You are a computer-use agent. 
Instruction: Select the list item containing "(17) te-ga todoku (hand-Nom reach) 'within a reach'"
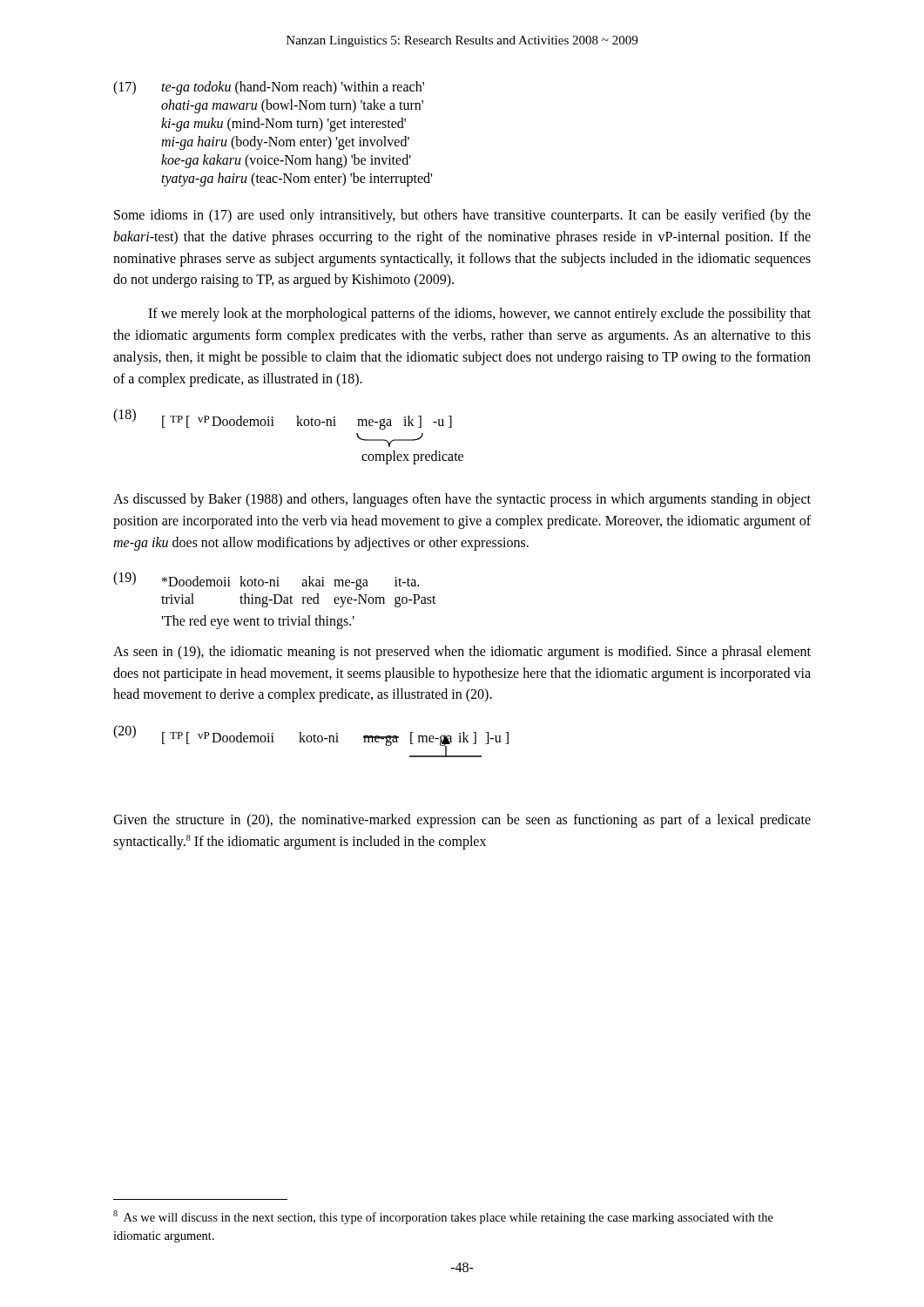tap(273, 134)
